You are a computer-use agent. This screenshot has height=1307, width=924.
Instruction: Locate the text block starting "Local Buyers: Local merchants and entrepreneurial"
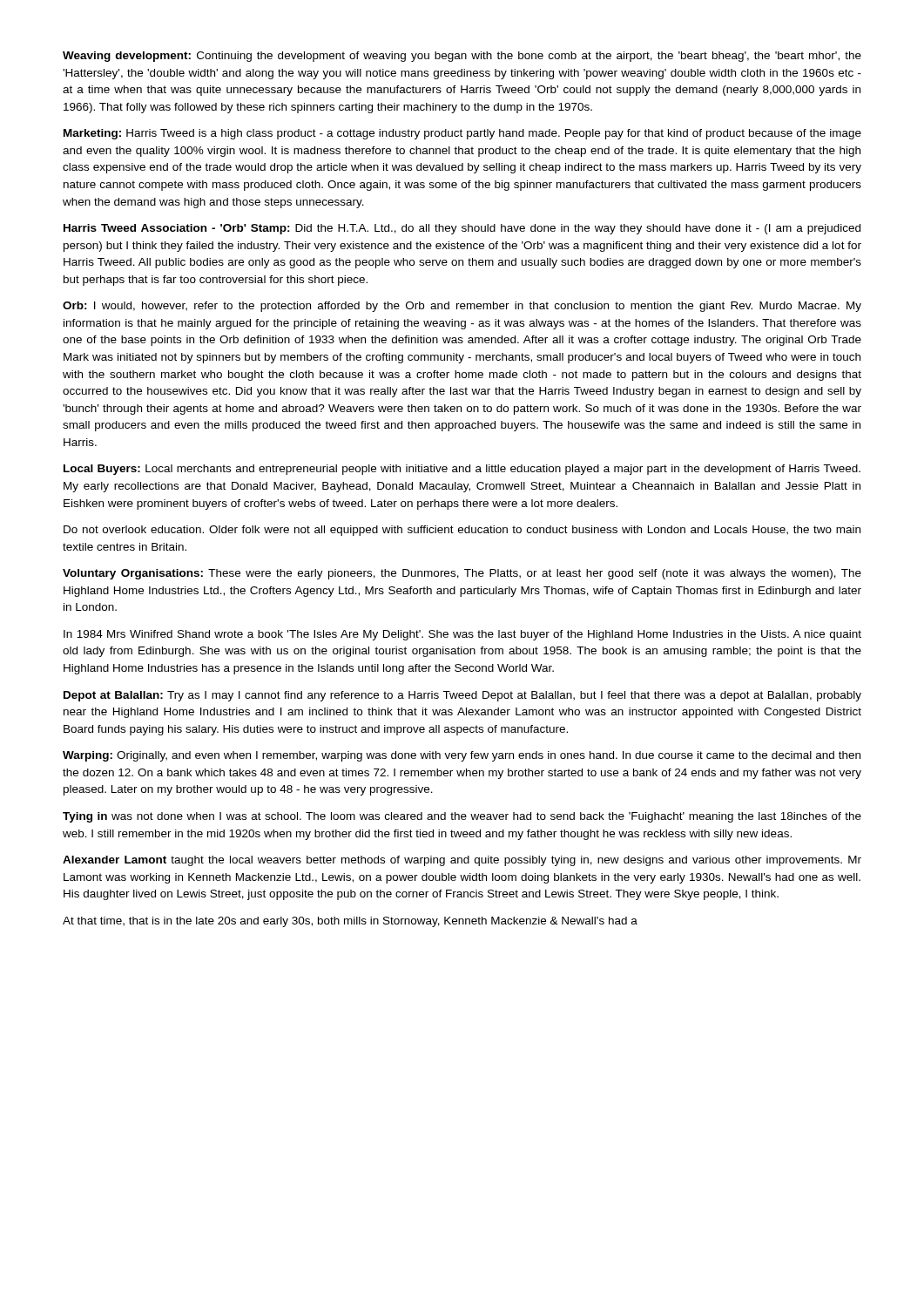tap(462, 486)
